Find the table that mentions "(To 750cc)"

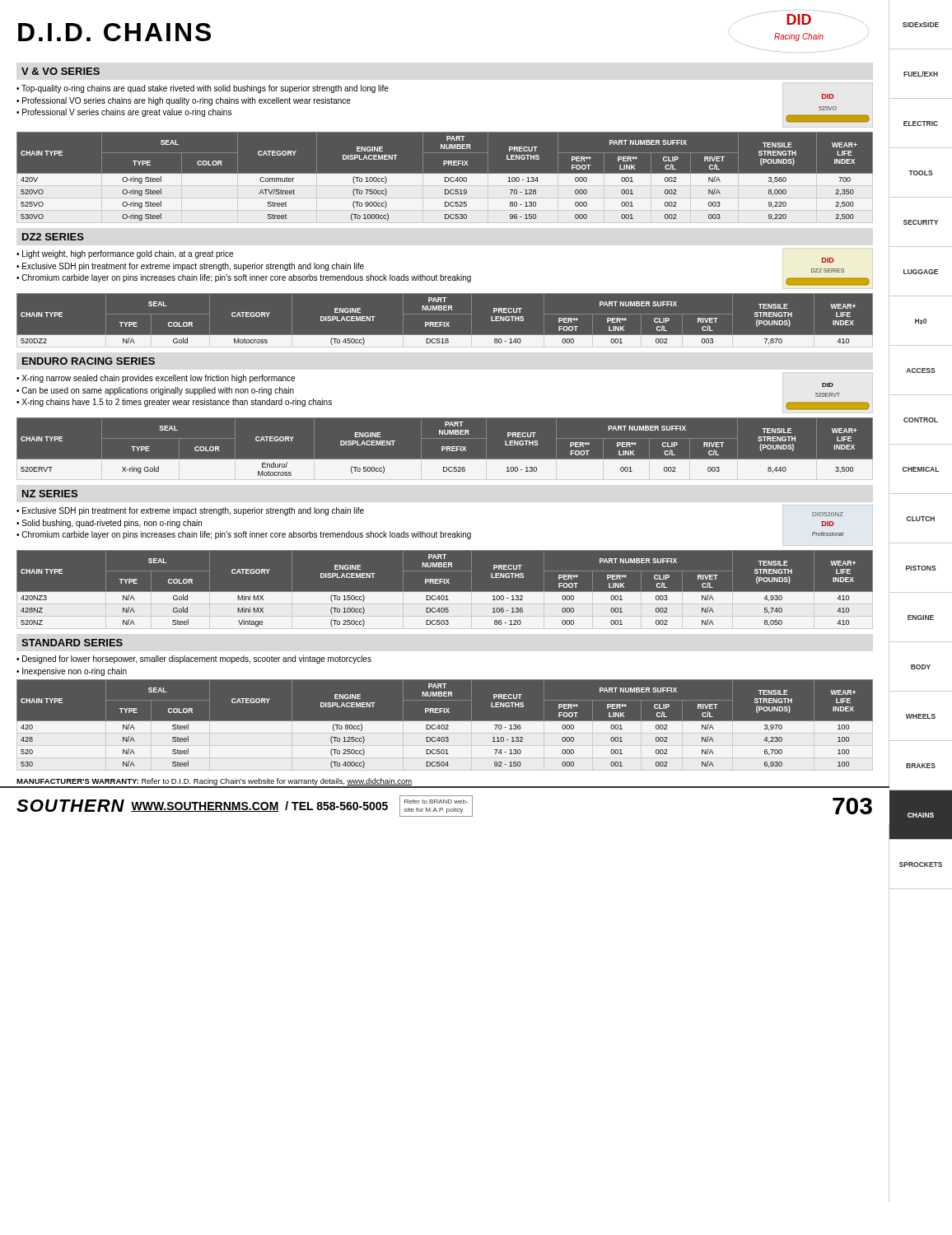[445, 177]
